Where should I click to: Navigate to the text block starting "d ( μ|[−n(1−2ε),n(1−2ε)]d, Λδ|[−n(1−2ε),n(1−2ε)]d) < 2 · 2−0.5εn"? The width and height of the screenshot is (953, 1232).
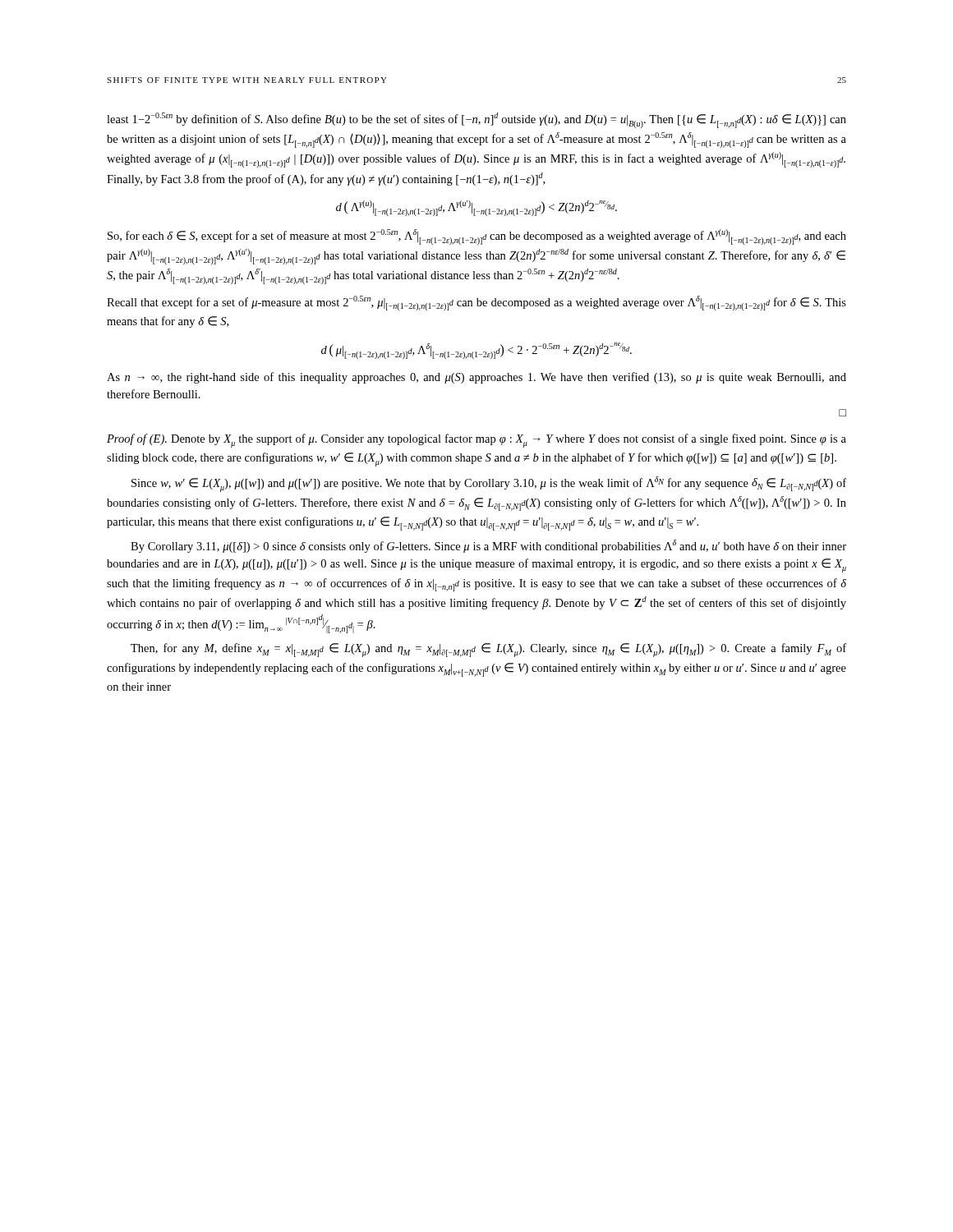pyautogui.click(x=476, y=349)
